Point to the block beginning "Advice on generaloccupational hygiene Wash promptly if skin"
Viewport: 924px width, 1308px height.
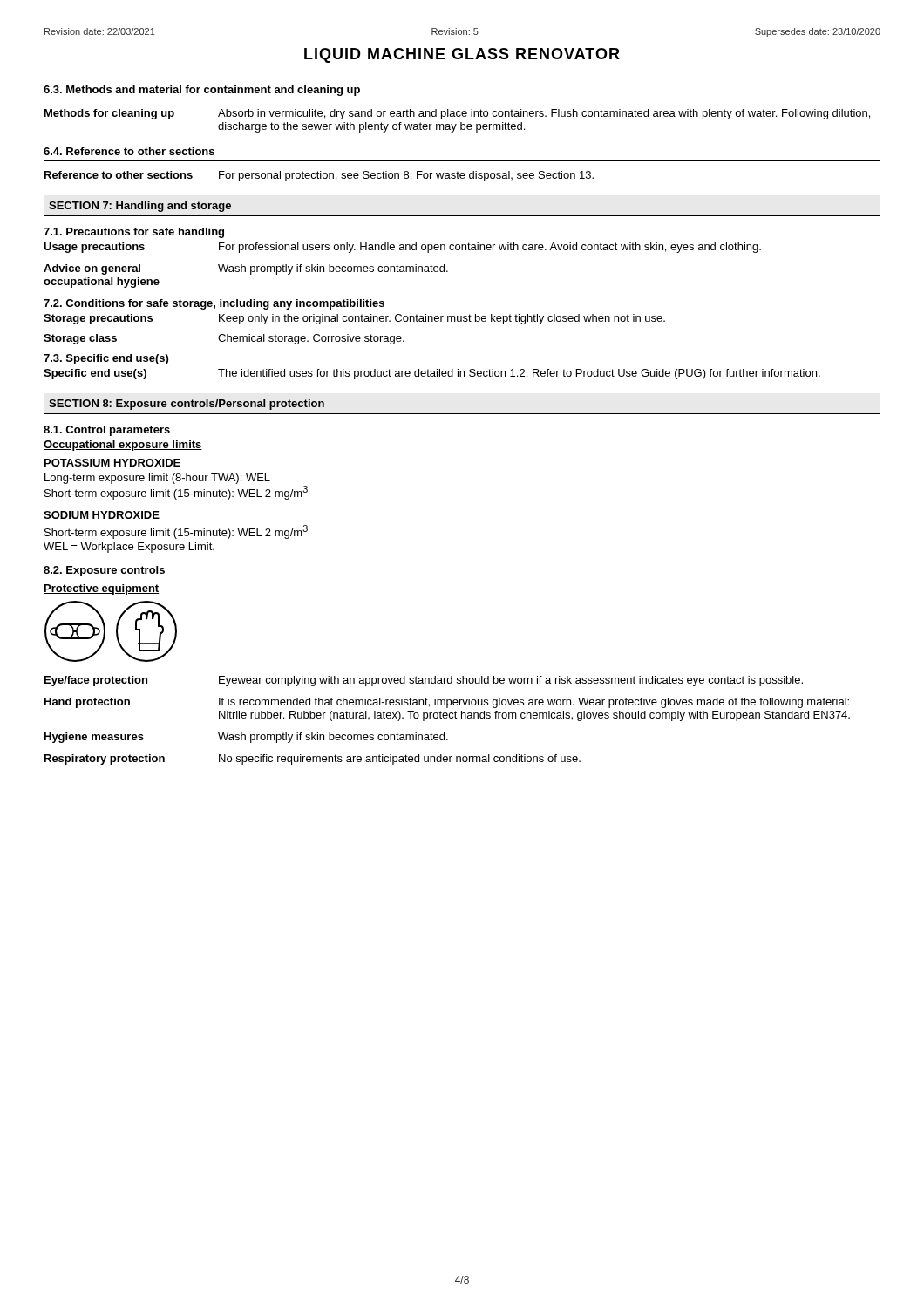(246, 269)
